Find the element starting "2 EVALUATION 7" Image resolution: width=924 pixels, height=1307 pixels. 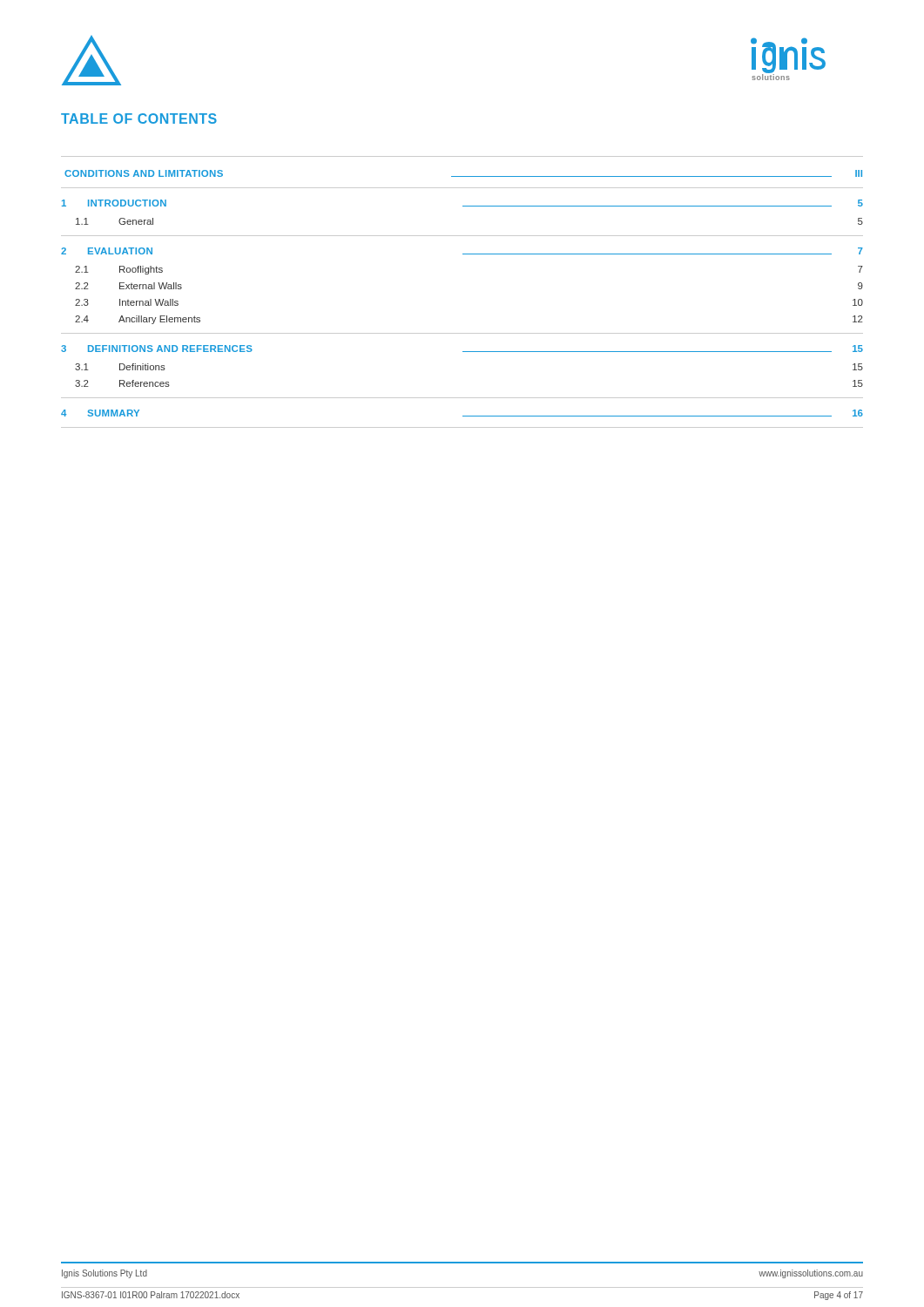pos(462,251)
